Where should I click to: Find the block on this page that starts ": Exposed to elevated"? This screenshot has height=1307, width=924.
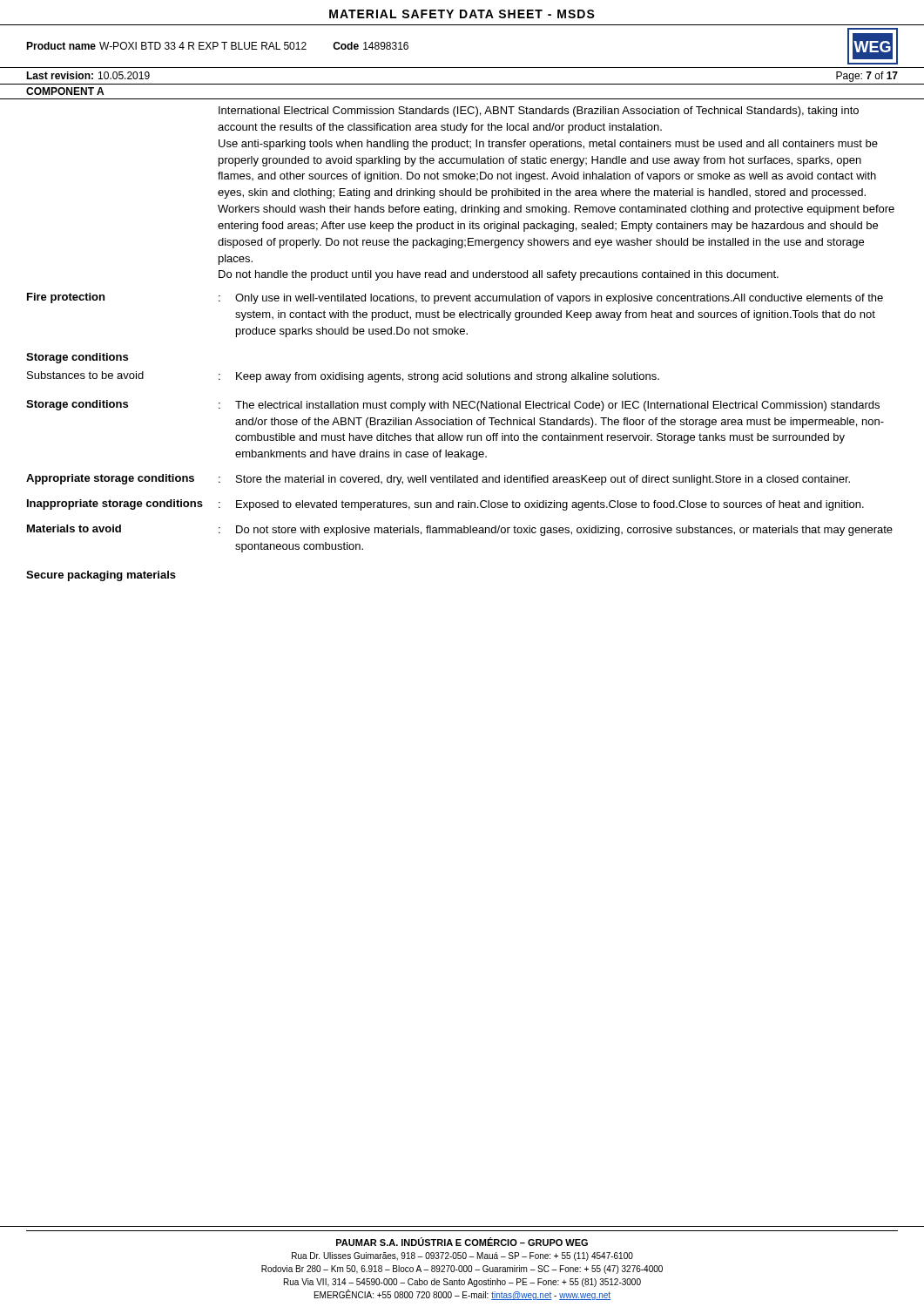541,505
